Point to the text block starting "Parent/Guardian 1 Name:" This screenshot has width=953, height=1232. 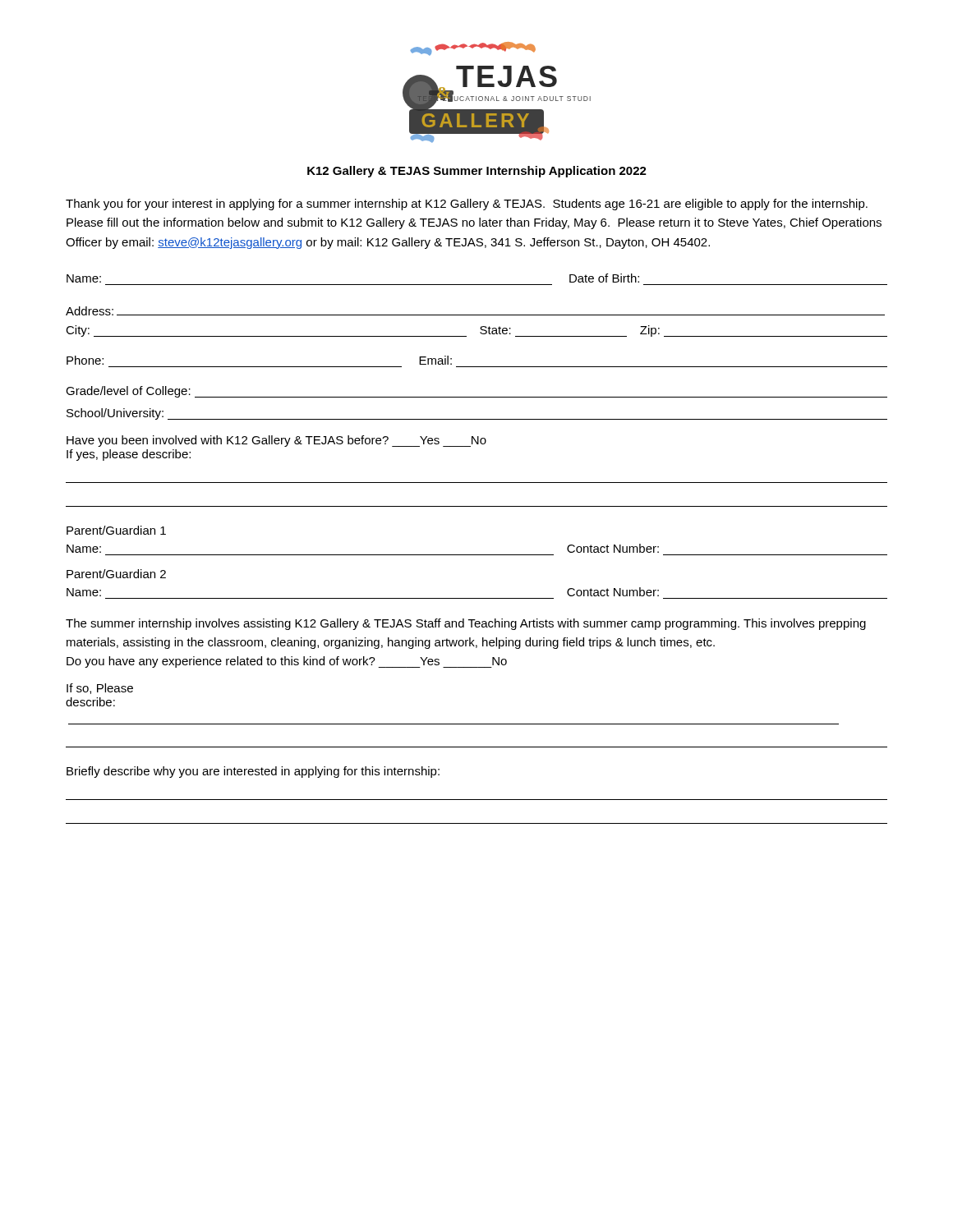click(116, 530)
